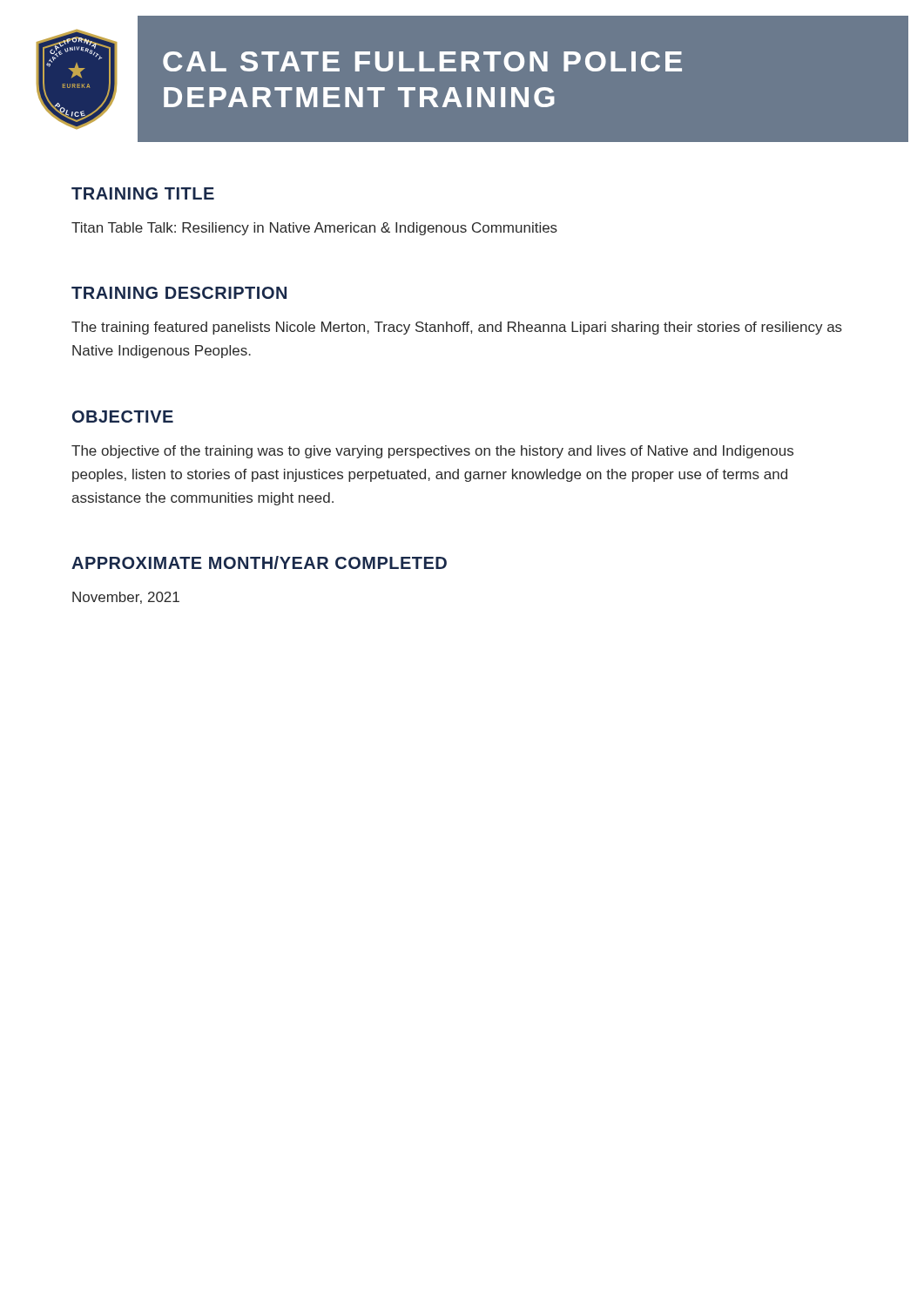Find the block on this page that starts "The objective of the training was to"
This screenshot has width=924, height=1307.
click(x=462, y=474)
